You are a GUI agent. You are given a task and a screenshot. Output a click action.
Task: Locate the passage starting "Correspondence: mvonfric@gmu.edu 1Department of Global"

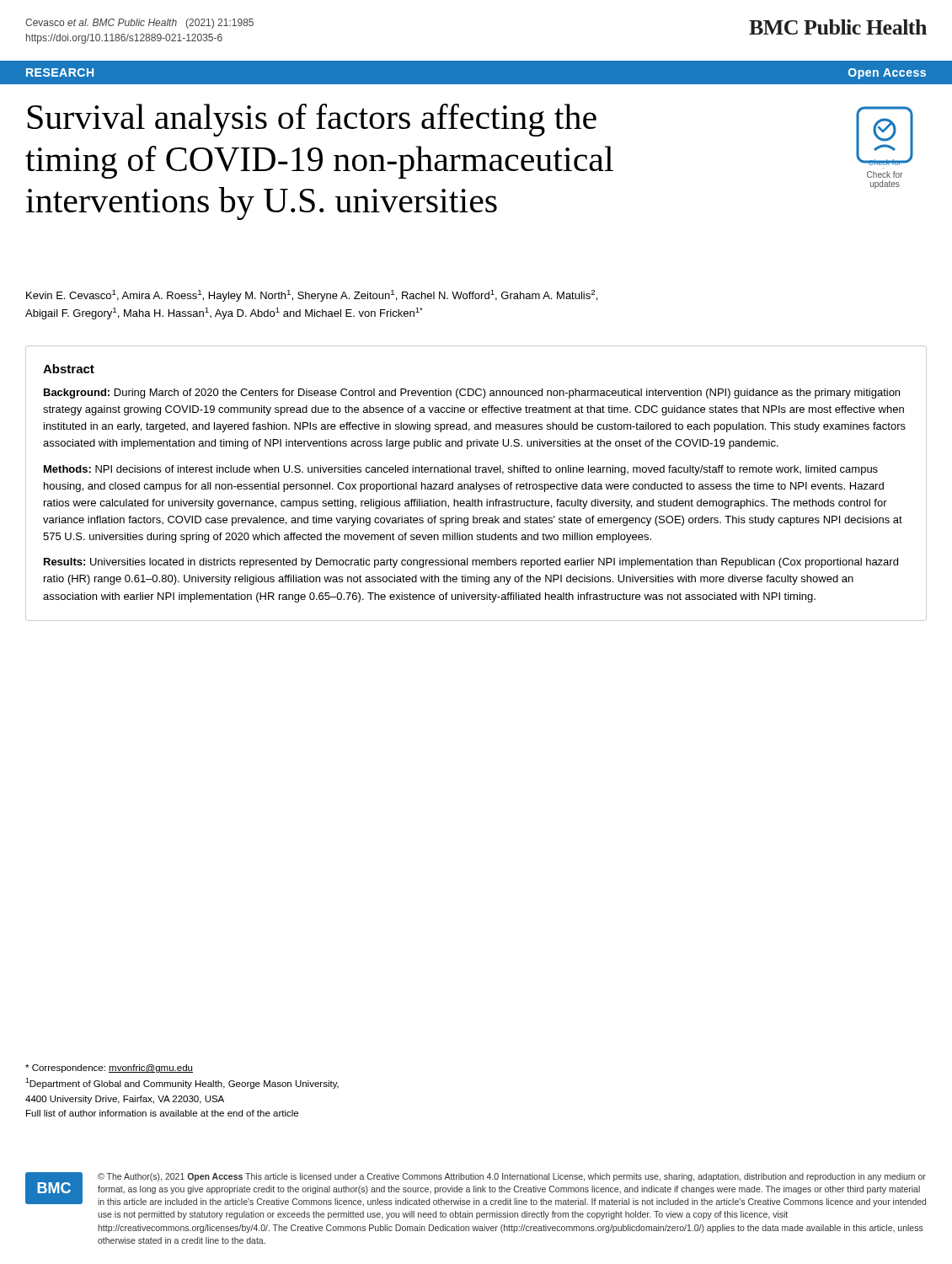pyautogui.click(x=182, y=1090)
